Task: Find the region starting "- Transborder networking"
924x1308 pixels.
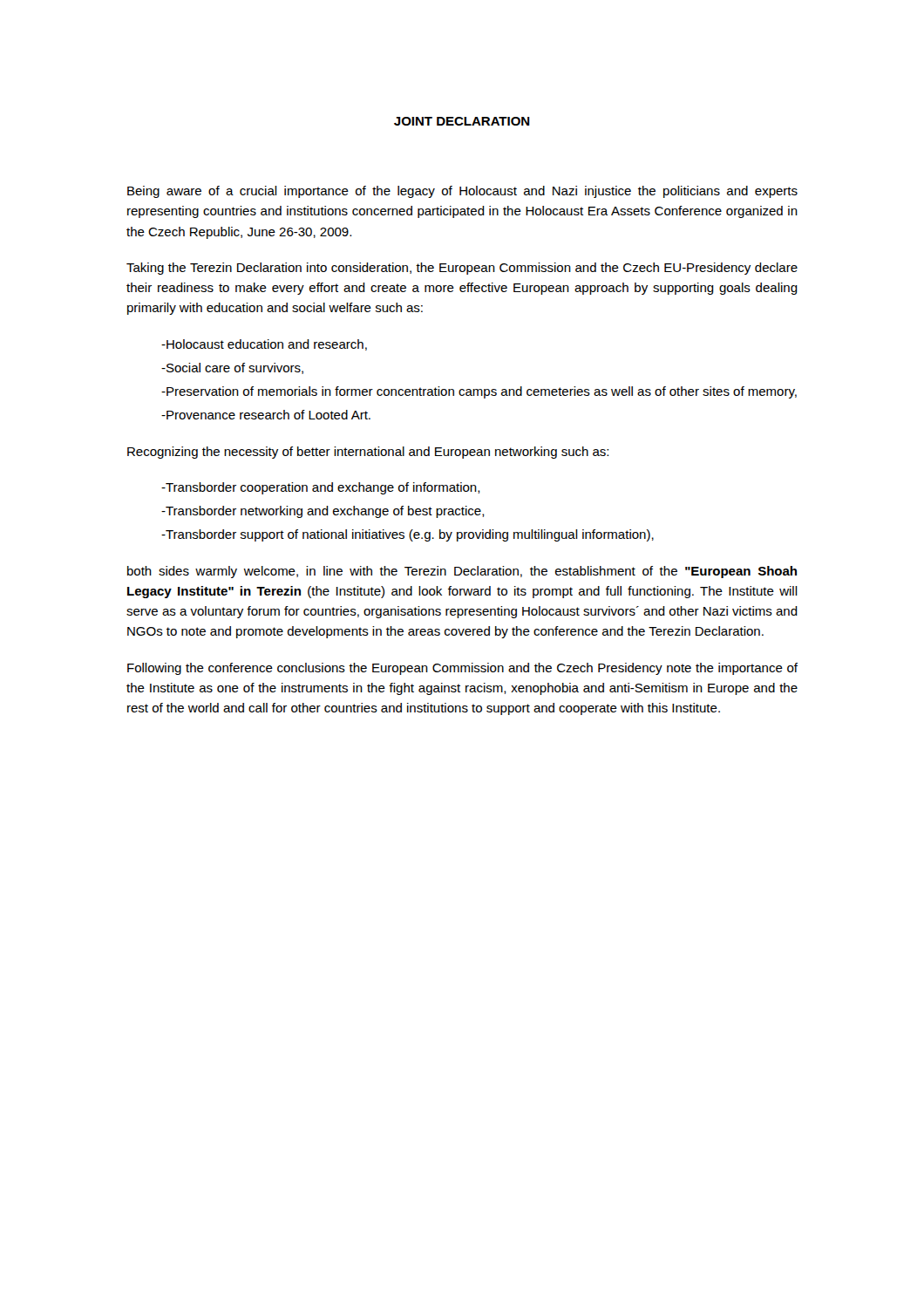Action: point(462,511)
